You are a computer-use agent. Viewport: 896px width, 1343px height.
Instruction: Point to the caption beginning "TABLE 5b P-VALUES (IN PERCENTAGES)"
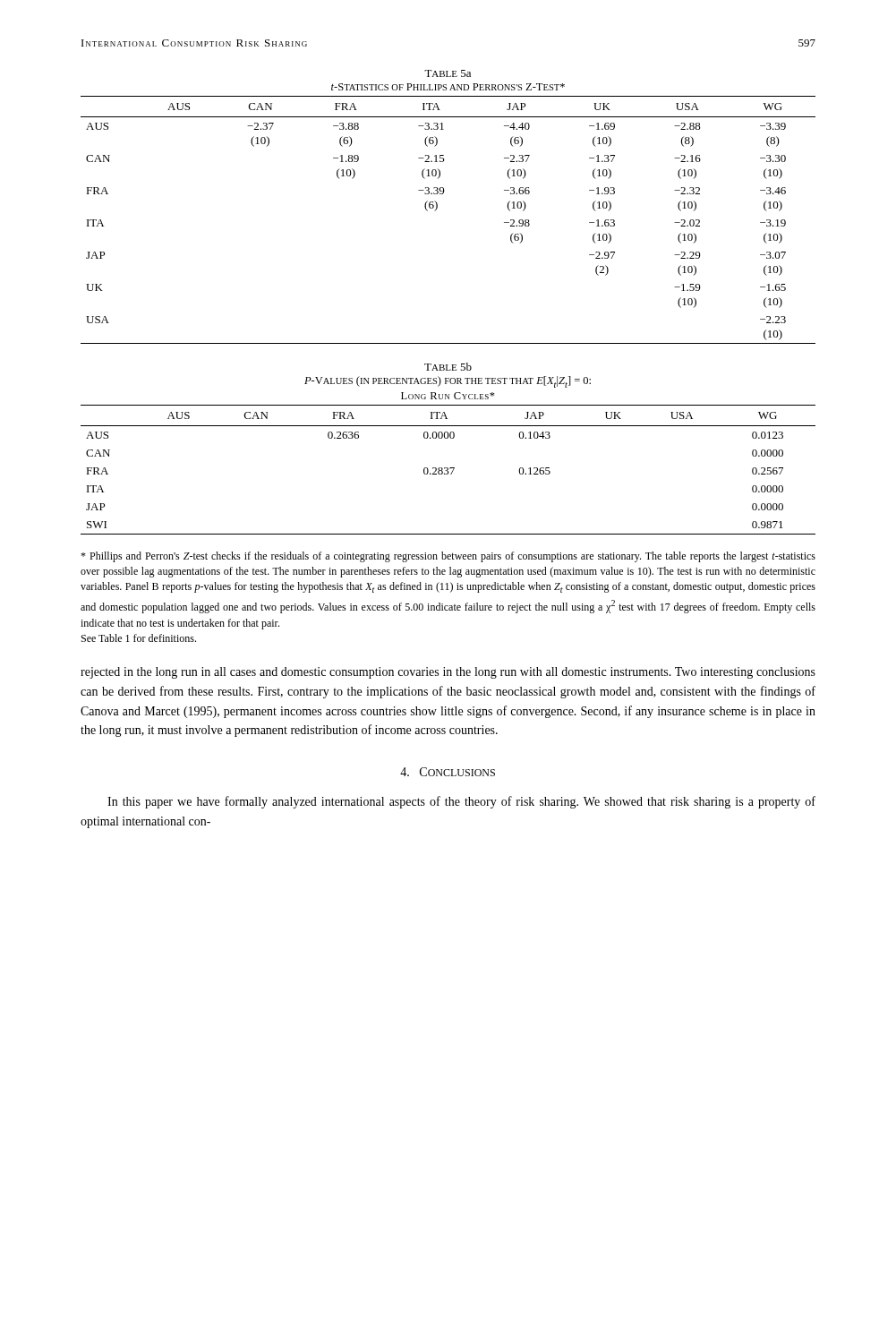pyautogui.click(x=448, y=381)
